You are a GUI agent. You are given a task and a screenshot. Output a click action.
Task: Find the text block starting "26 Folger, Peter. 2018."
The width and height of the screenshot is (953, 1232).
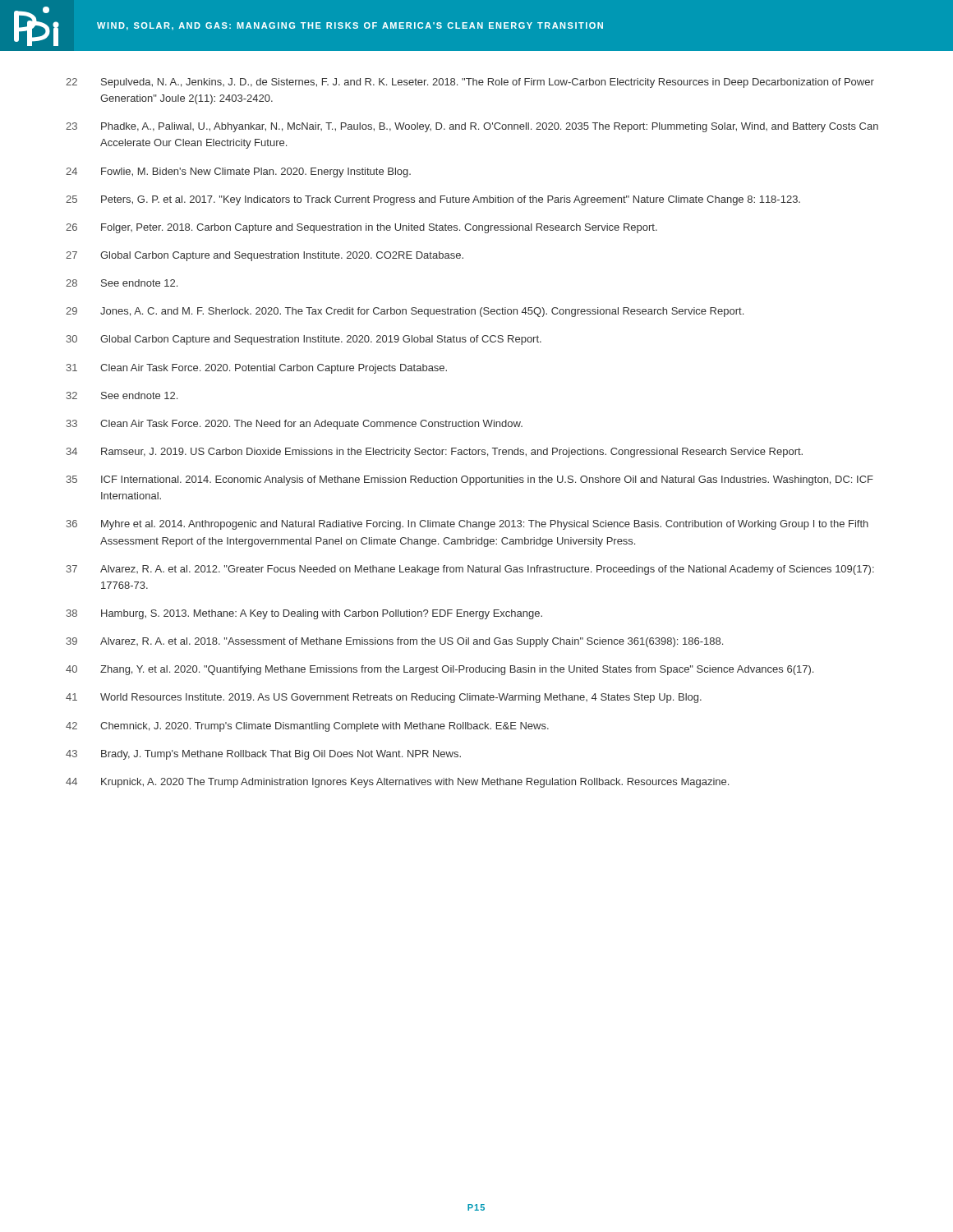[x=476, y=227]
